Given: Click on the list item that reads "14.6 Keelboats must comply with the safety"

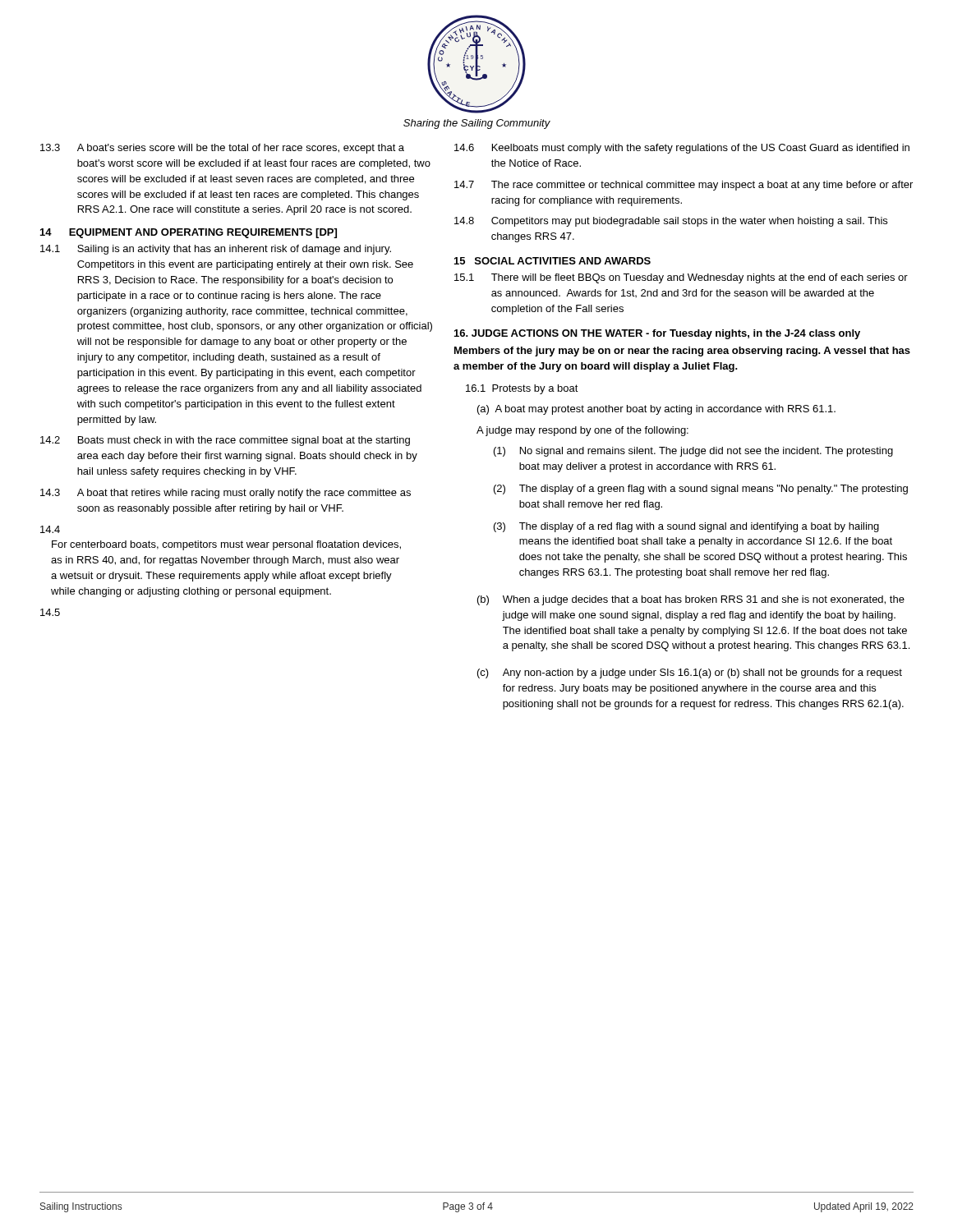Looking at the screenshot, I should 683,156.
